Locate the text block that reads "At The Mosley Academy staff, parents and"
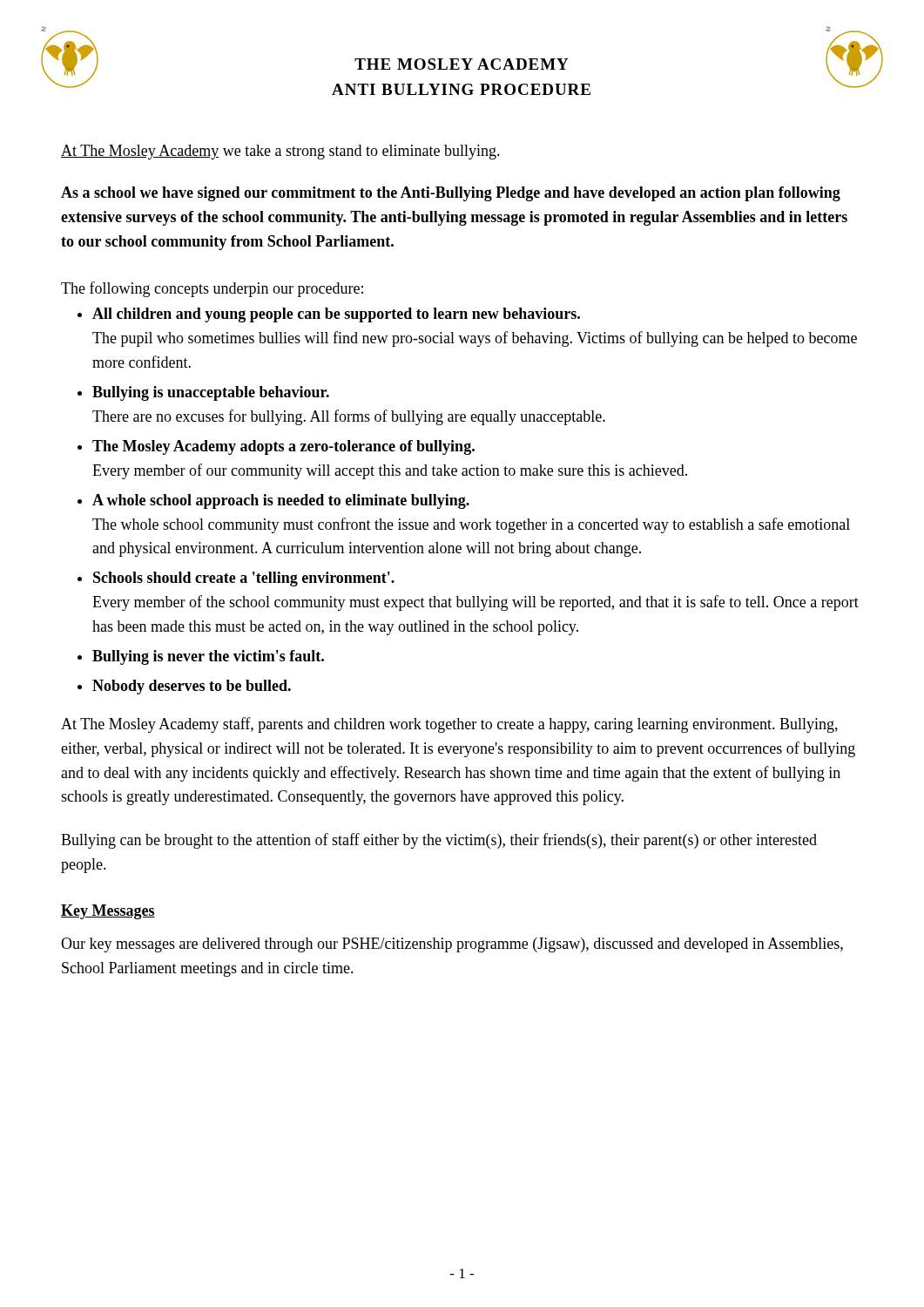This screenshot has height=1307, width=924. click(x=458, y=760)
